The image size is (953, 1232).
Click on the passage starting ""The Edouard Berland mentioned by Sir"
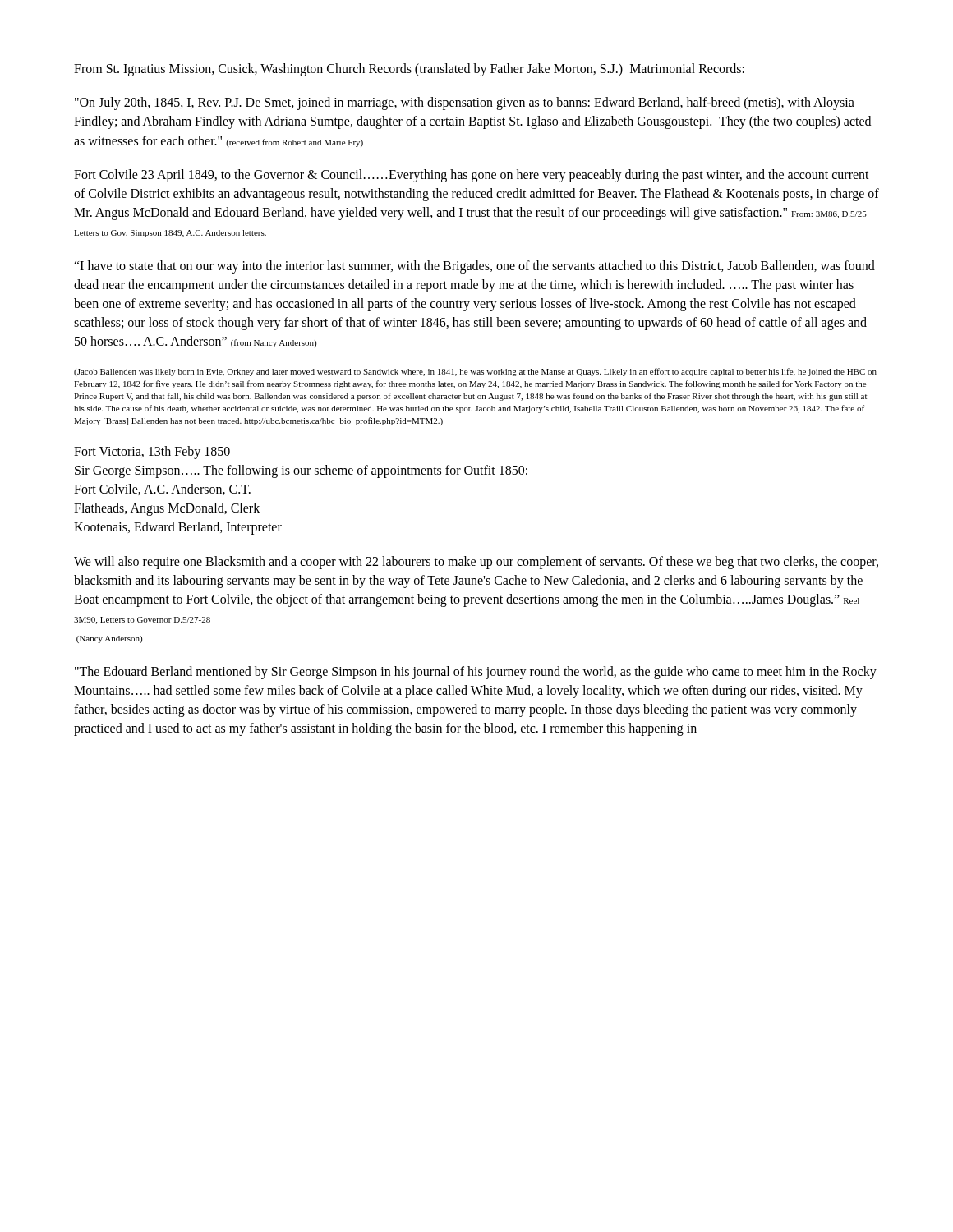pos(475,700)
